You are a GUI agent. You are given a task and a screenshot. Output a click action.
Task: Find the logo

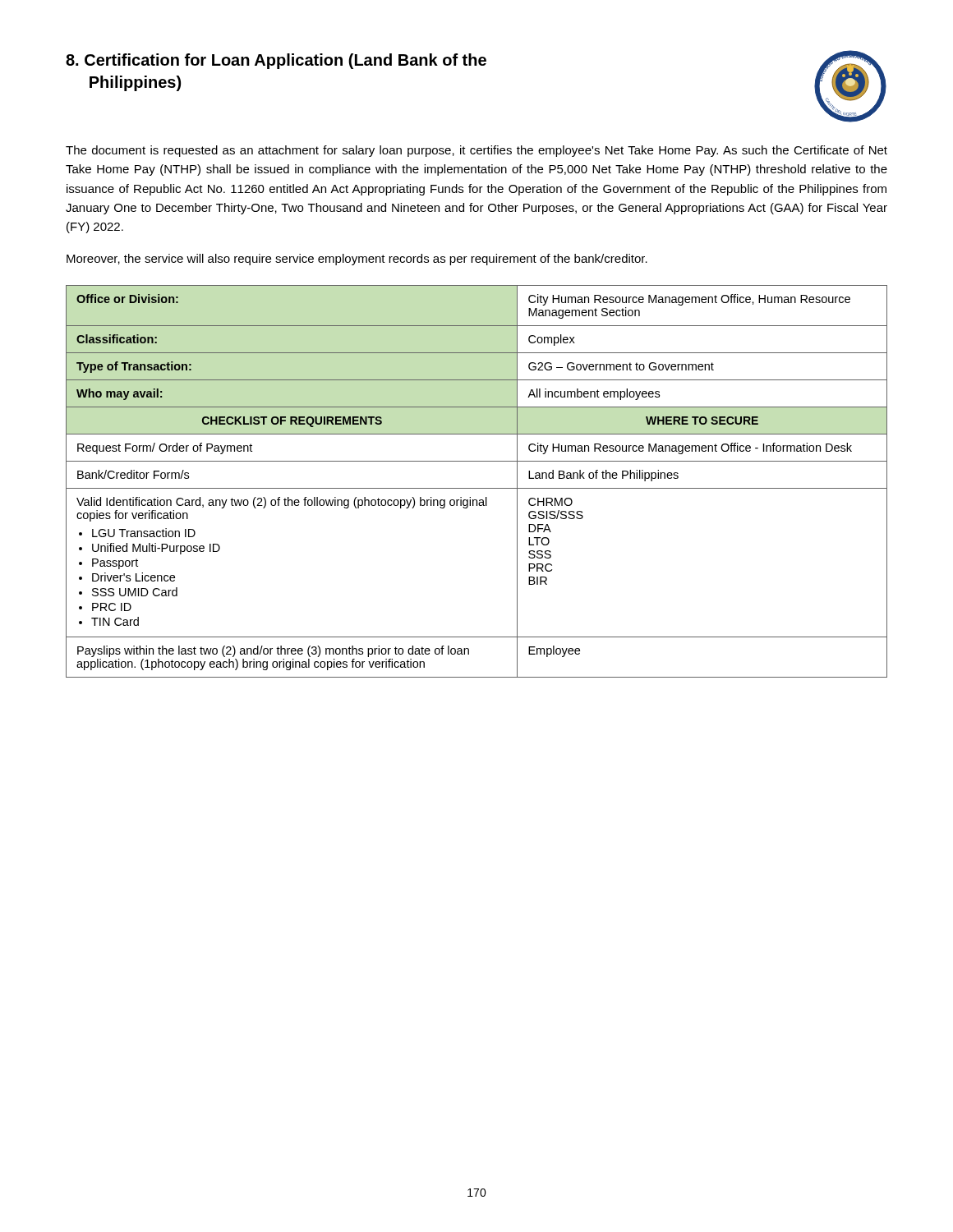[x=850, y=87]
